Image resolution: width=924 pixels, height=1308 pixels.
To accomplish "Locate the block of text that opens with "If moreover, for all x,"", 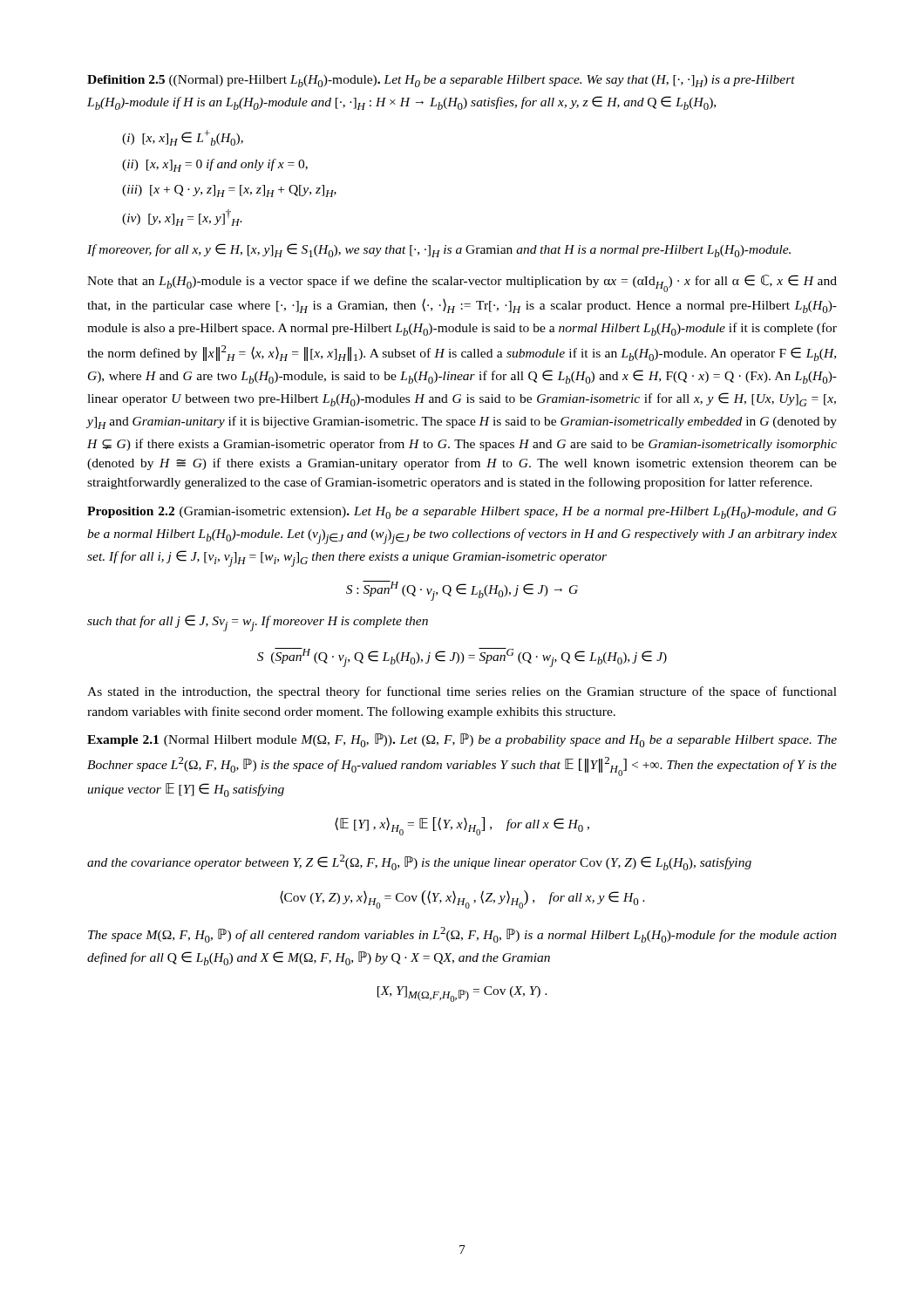I will [440, 251].
